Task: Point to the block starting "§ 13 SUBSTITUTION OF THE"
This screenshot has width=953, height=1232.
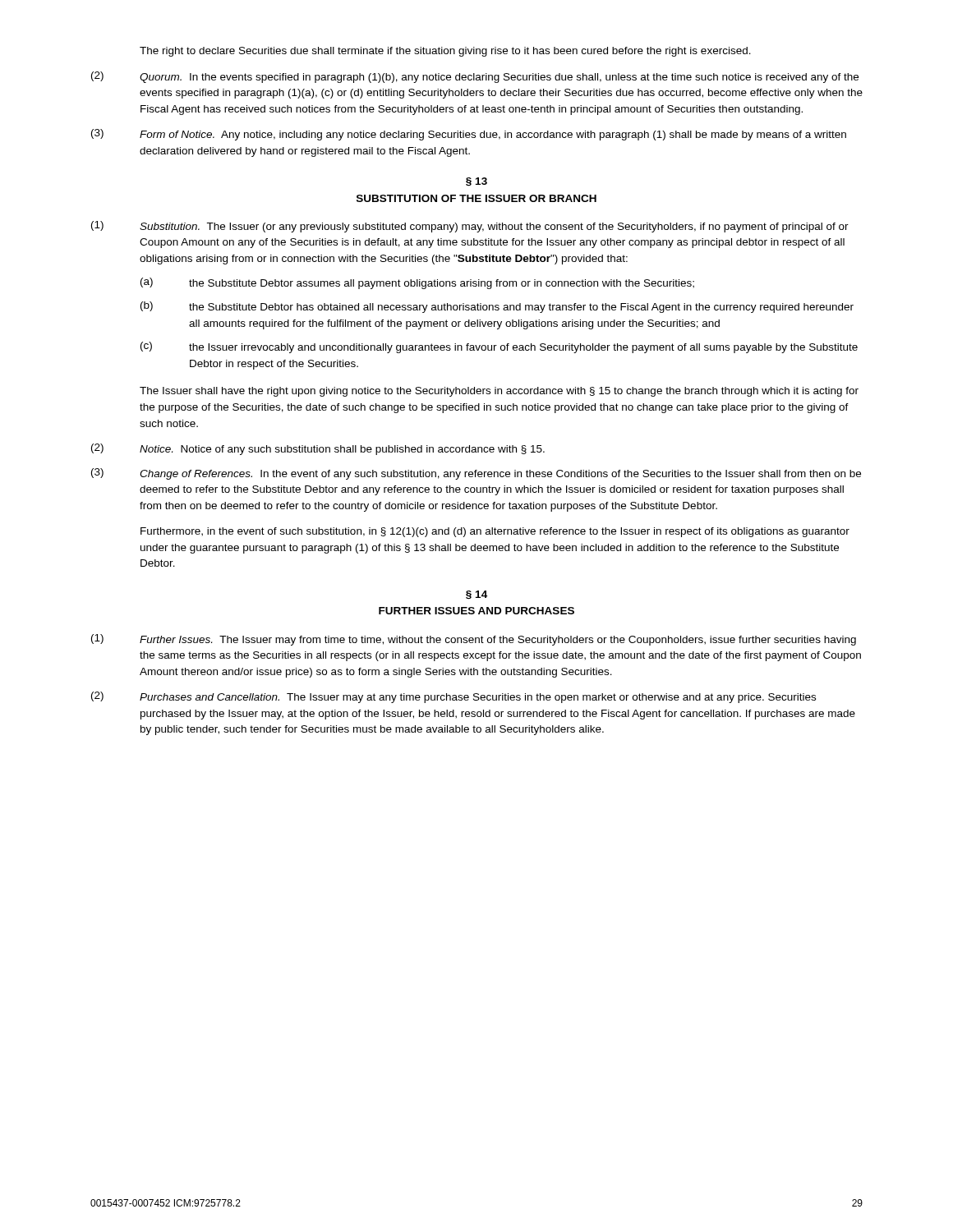Action: (476, 190)
